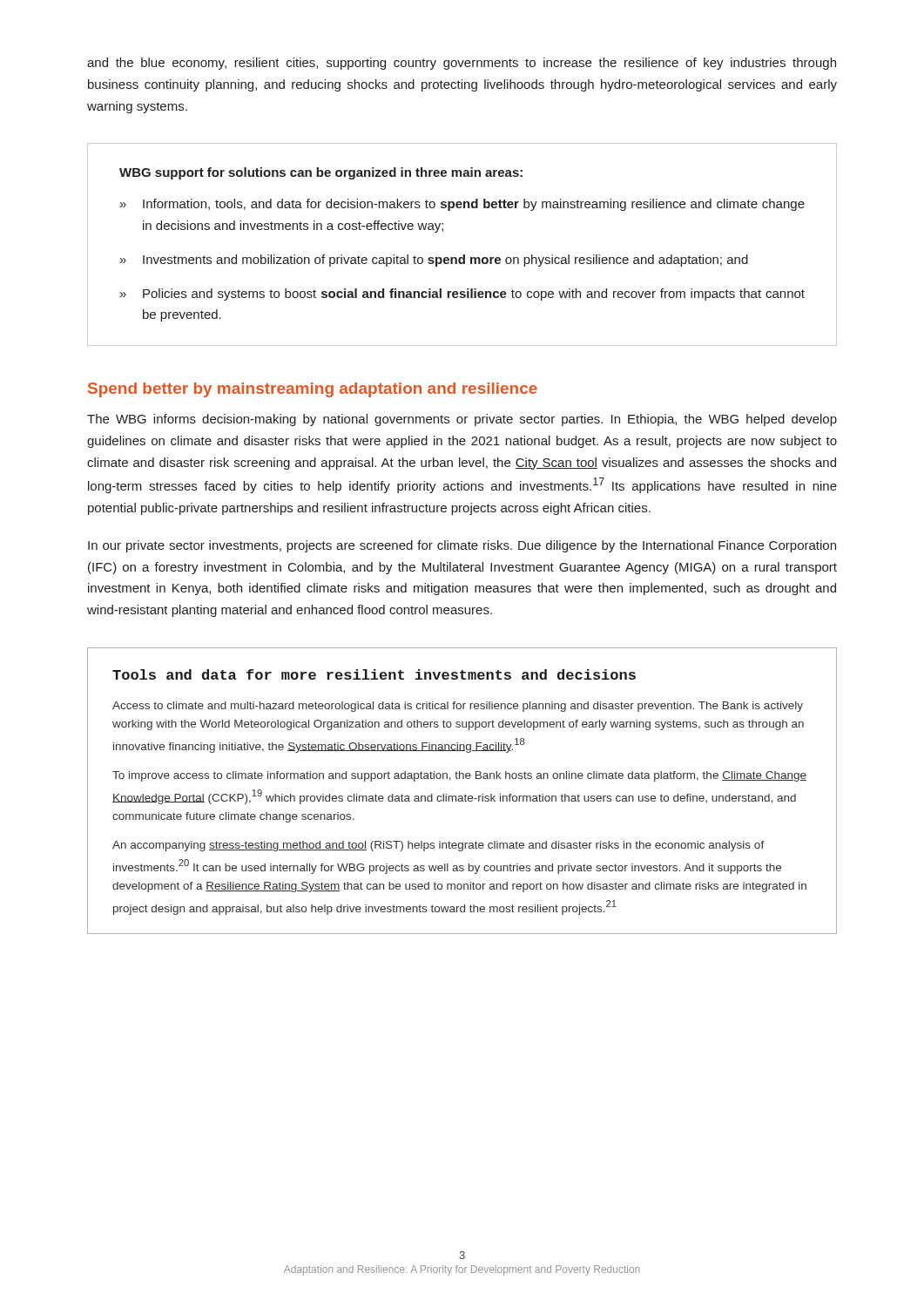Screen dimensions: 1307x924
Task: Find the block on this page that starts "Access to climate and multi-hazard meteorological"
Action: 458,725
